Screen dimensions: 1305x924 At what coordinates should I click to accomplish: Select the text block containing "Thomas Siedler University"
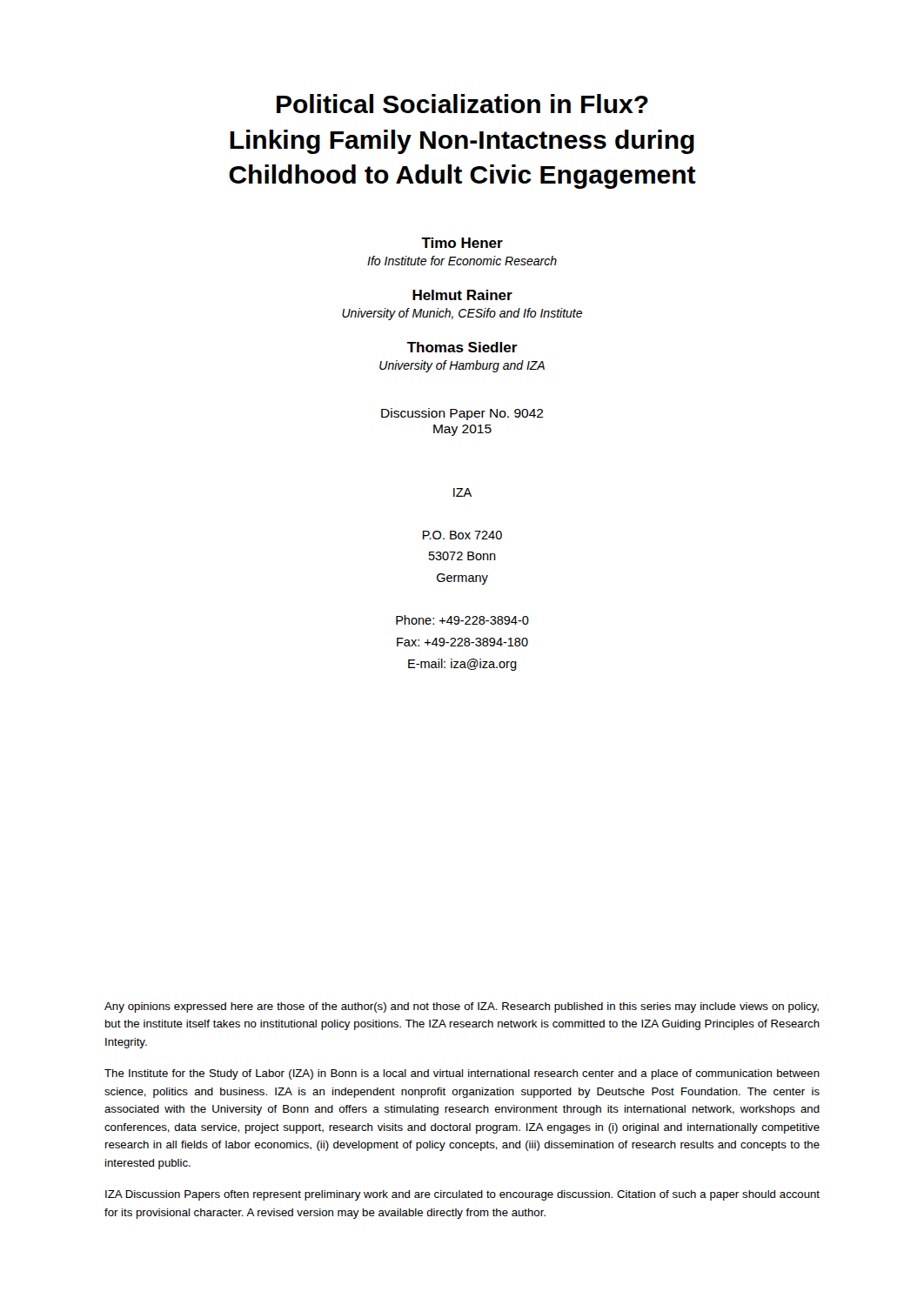(462, 355)
